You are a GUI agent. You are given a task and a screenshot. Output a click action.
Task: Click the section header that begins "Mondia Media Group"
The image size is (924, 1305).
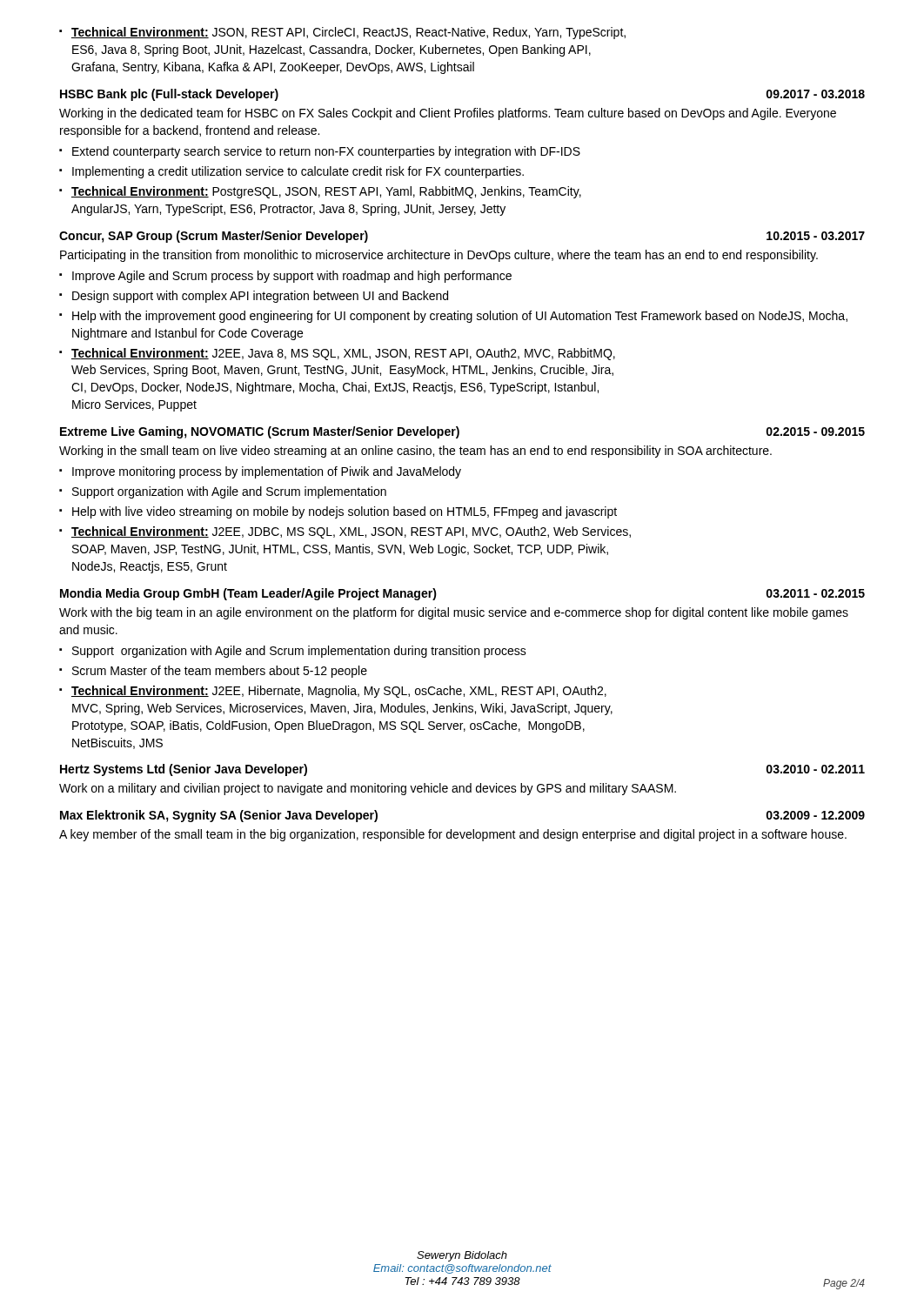(253, 594)
